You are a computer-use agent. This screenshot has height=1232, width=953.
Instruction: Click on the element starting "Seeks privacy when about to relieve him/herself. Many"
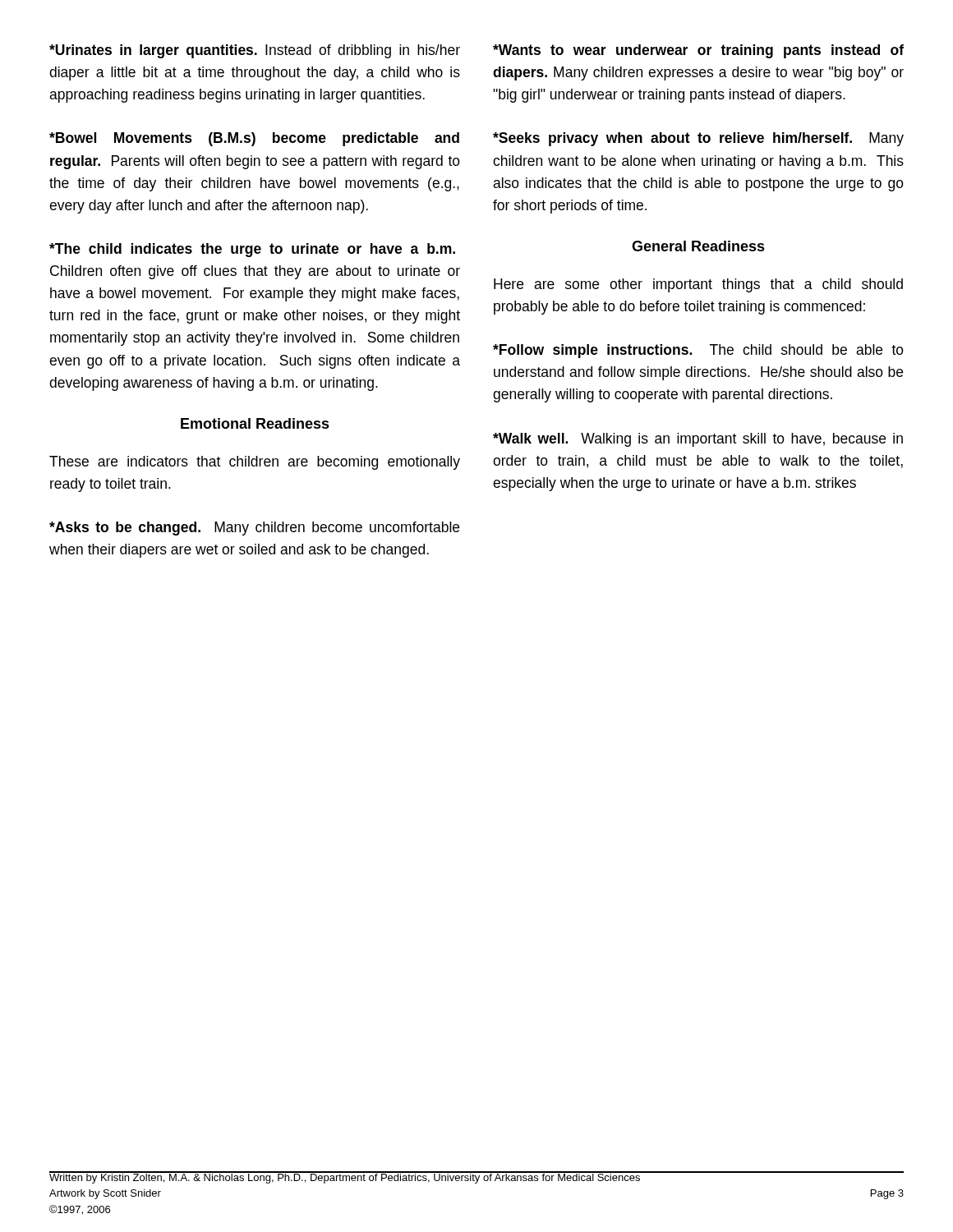point(698,172)
